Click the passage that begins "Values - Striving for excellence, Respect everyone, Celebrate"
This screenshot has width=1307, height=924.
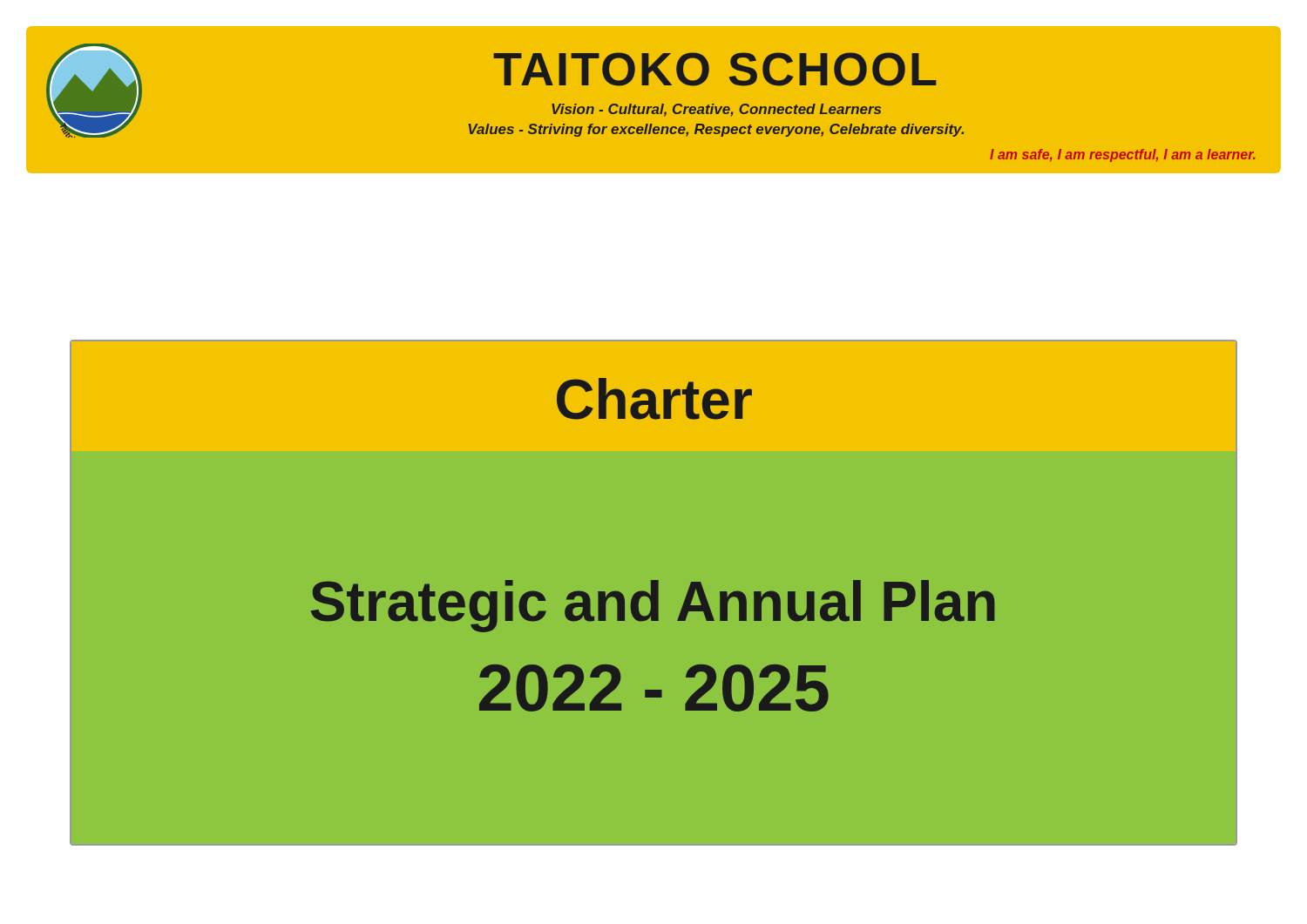pyautogui.click(x=716, y=129)
